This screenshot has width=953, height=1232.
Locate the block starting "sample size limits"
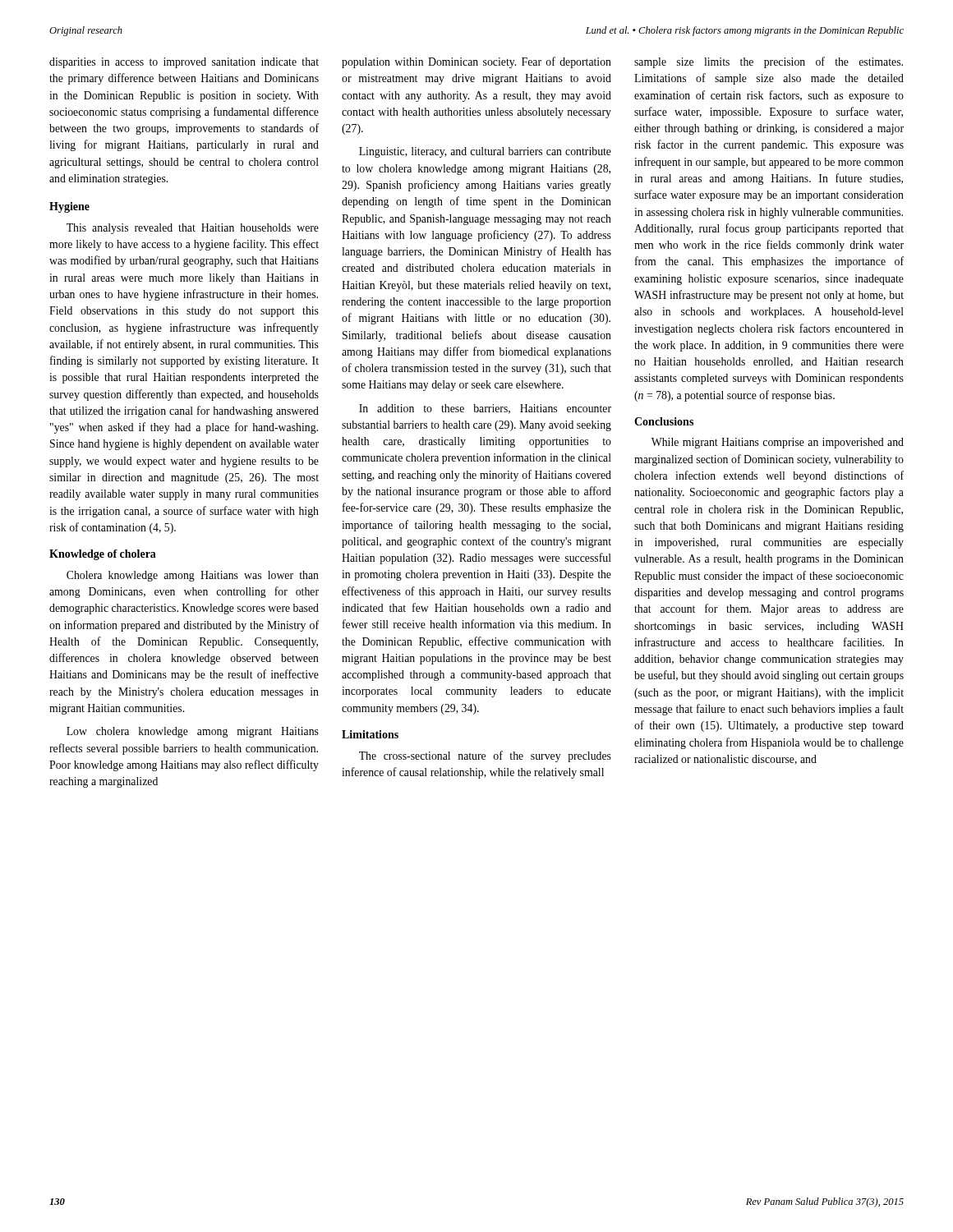tap(769, 229)
